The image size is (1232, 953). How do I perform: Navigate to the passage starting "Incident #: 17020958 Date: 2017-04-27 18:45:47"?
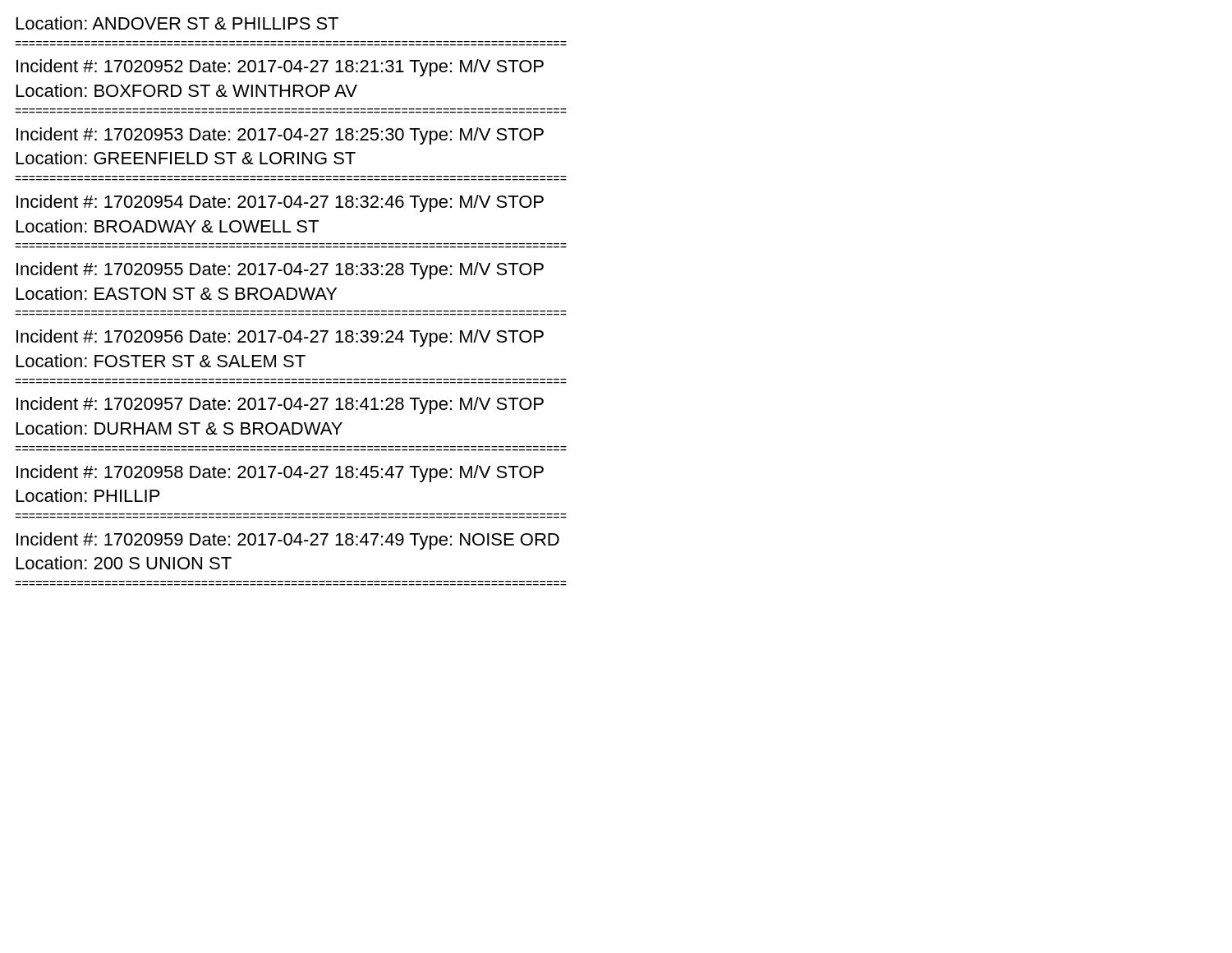click(x=280, y=474)
